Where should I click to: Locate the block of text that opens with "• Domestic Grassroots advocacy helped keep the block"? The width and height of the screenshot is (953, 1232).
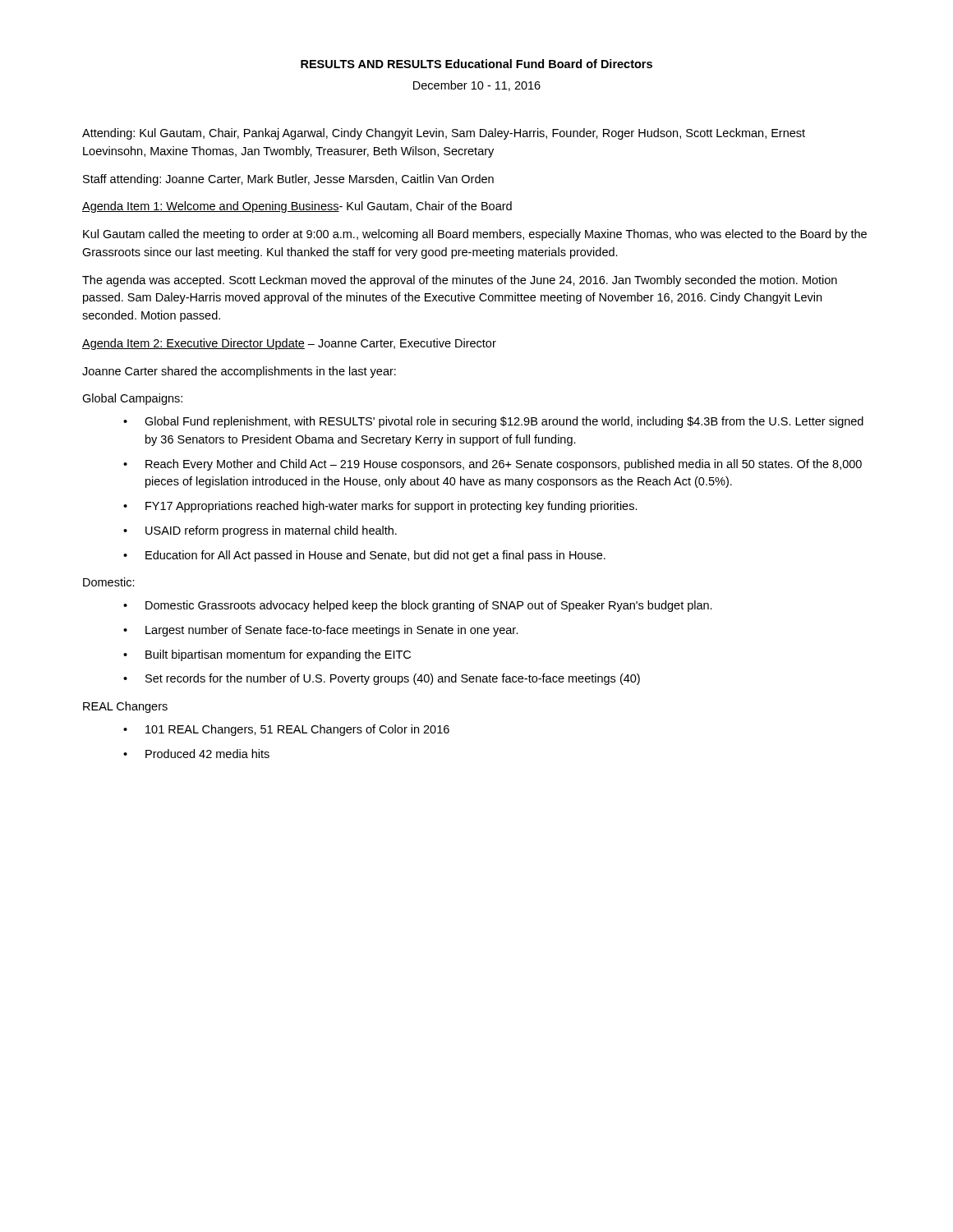pos(497,606)
